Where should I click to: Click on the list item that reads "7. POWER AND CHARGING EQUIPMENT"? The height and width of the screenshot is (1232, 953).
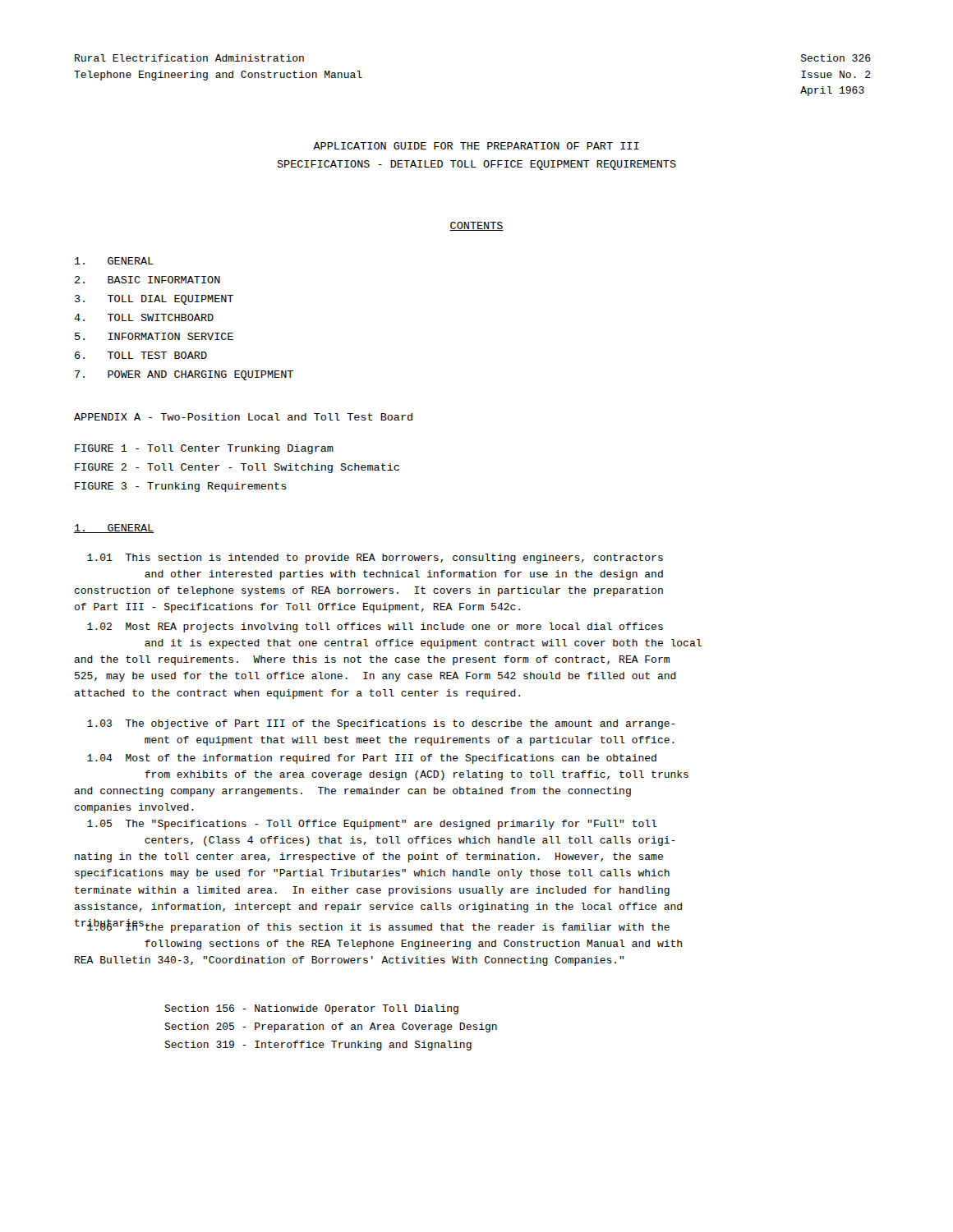184,375
